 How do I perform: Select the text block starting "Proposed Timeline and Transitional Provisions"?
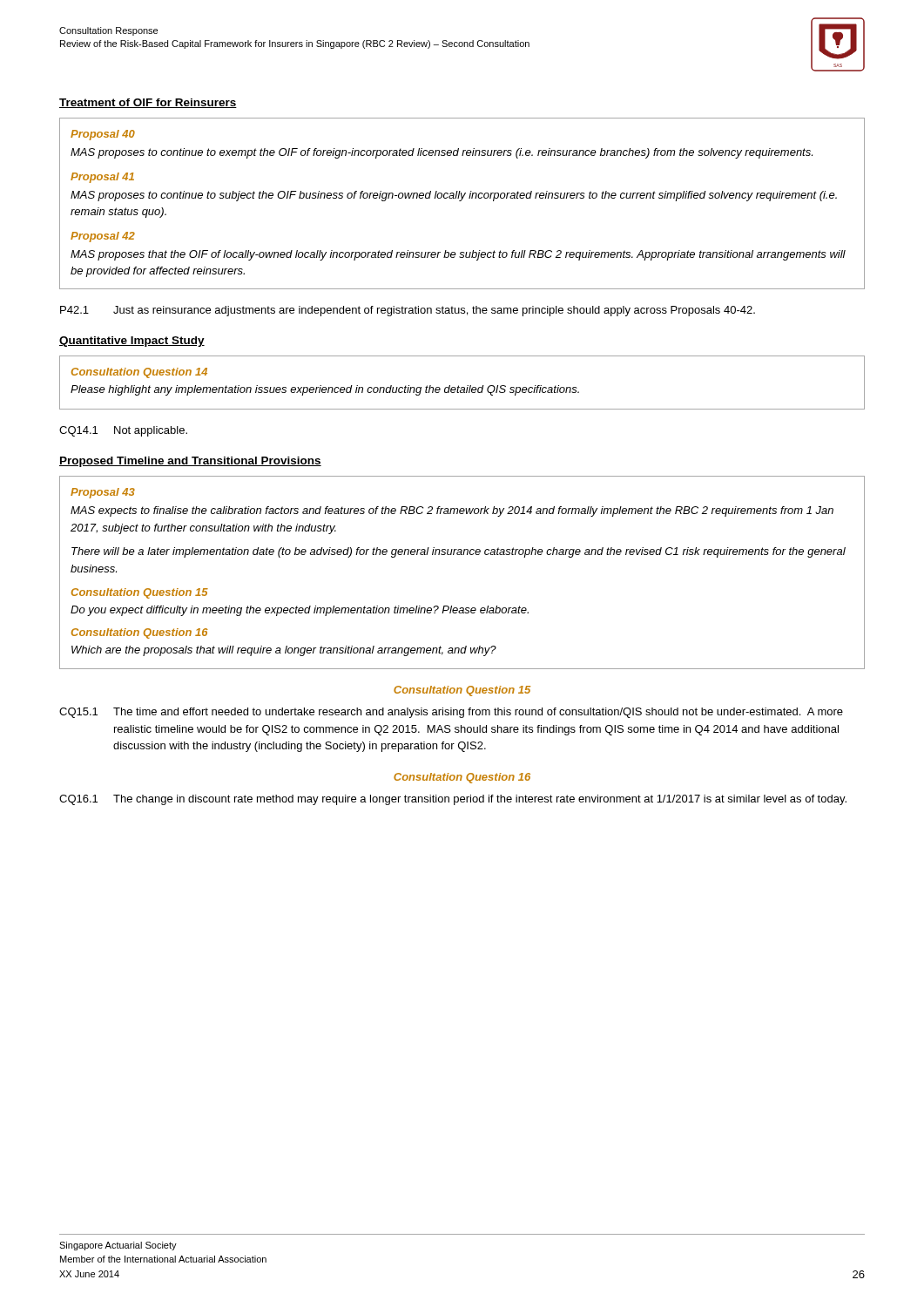coord(190,460)
